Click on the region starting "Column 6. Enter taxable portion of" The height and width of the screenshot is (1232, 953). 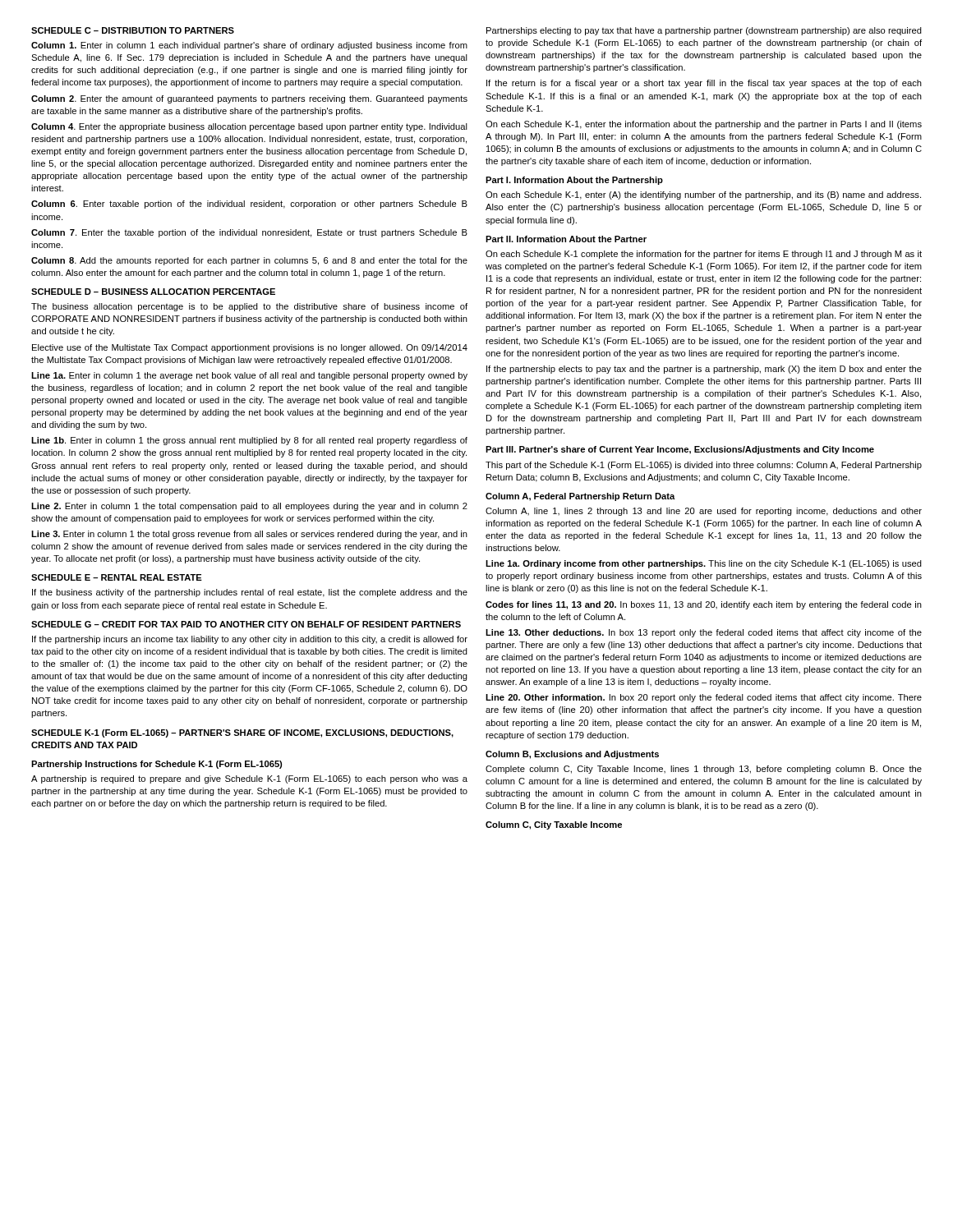(249, 211)
